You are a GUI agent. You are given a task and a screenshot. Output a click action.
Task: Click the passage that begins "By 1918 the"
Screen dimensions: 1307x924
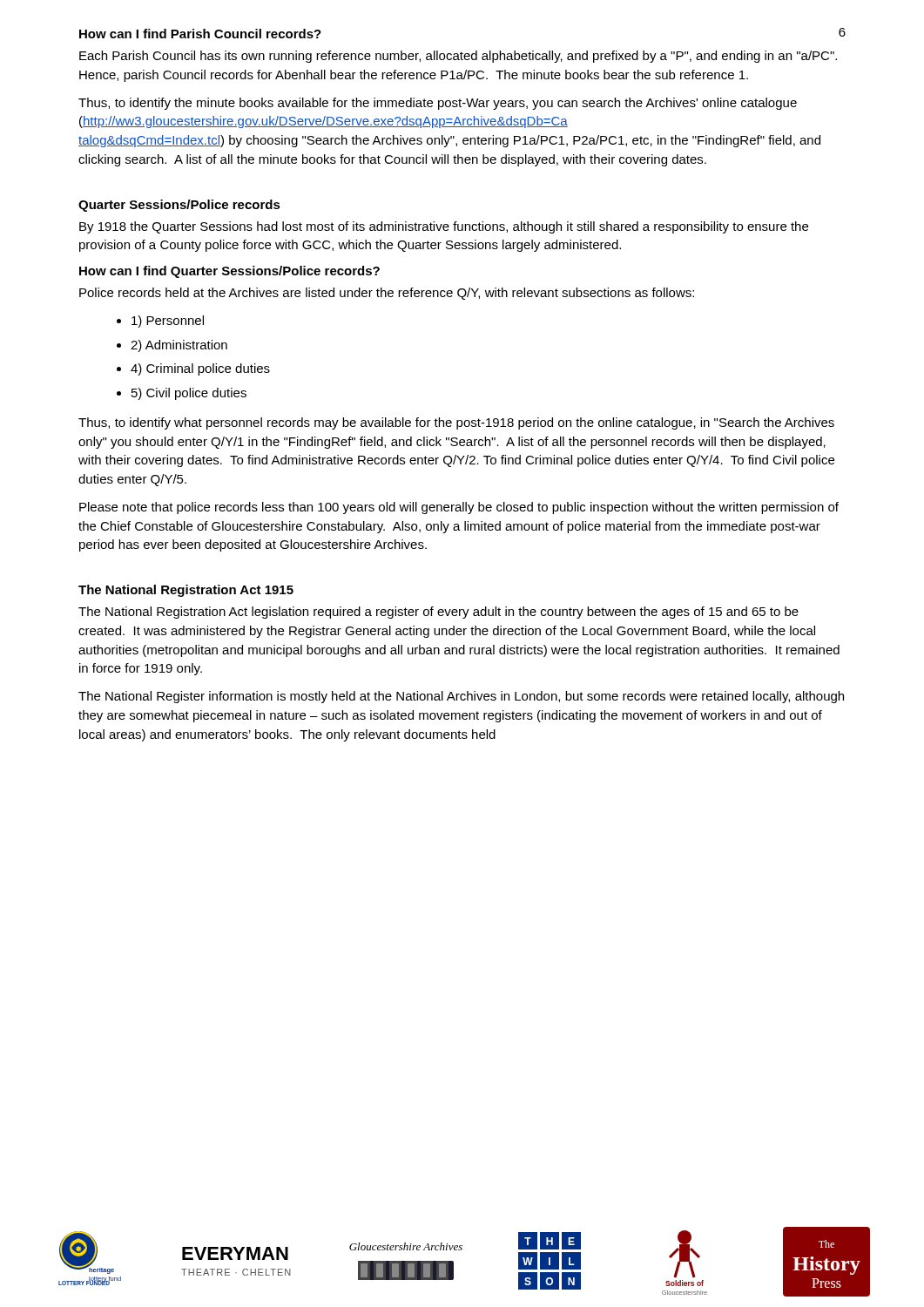444,235
